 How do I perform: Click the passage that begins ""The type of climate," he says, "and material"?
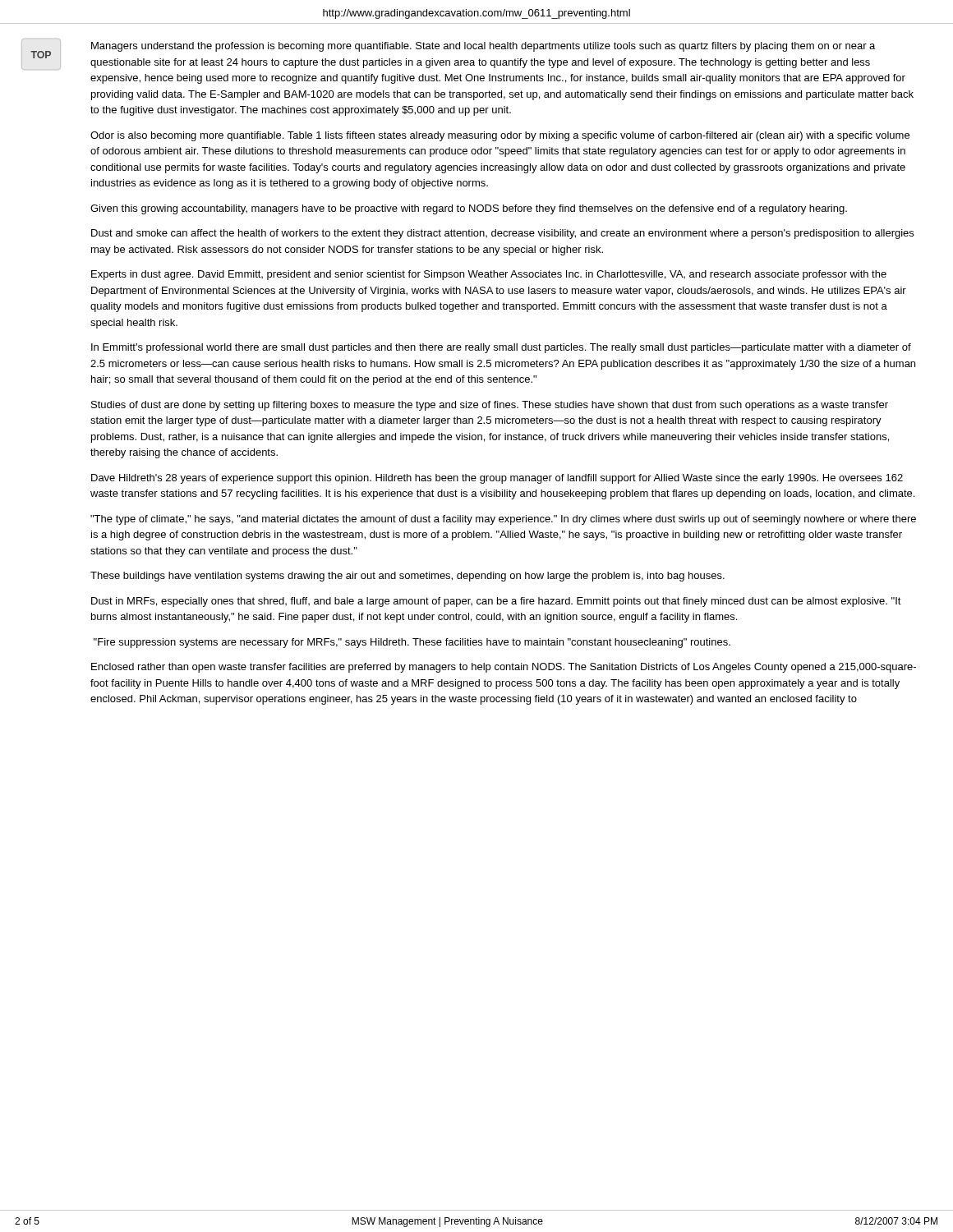click(505, 534)
